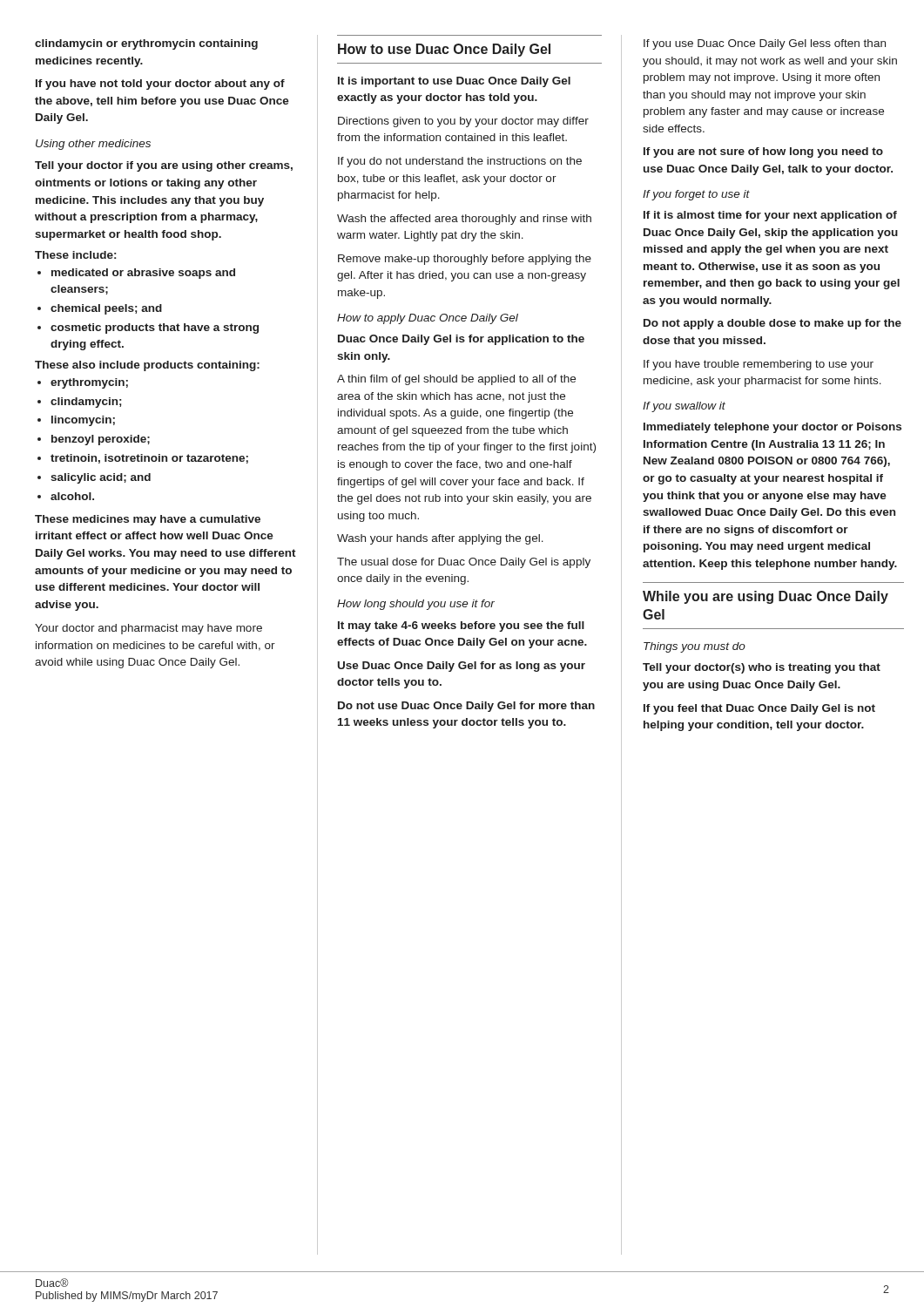Navigate to the text block starting "benzoyl peroxide;"
The height and width of the screenshot is (1307, 924).
pyautogui.click(x=100, y=439)
